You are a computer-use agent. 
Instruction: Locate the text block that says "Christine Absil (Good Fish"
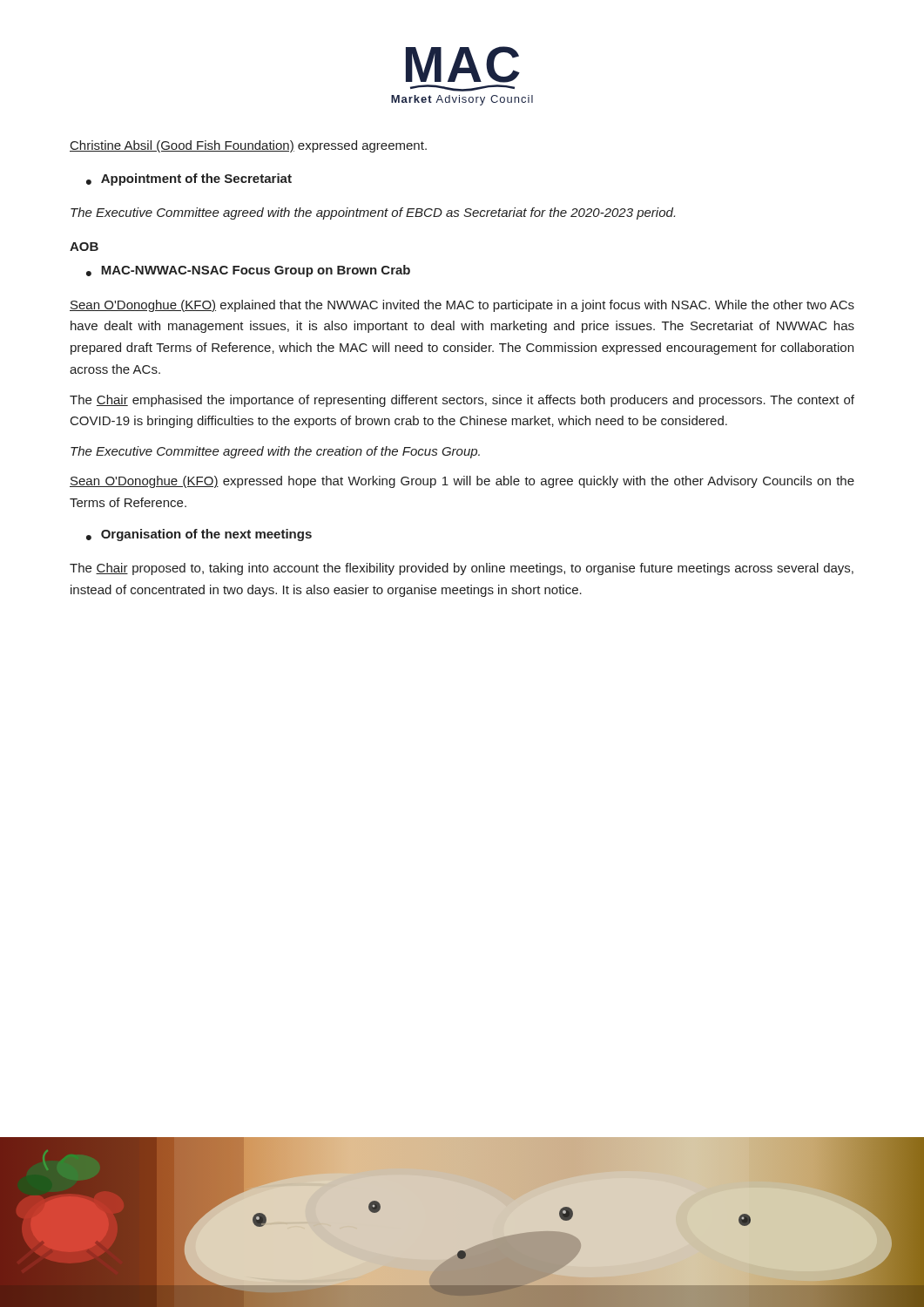(249, 145)
